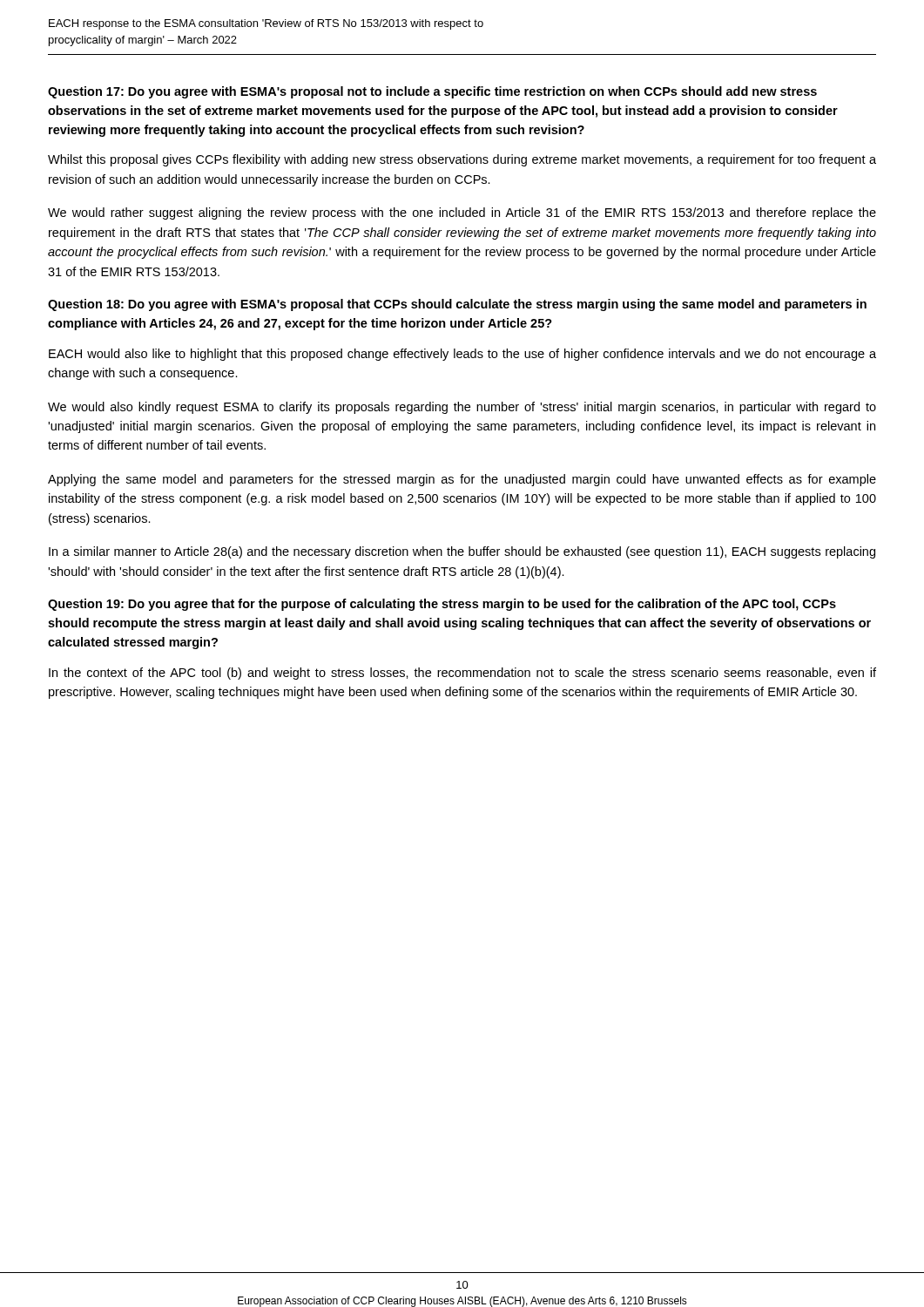Find the section header with the text "Question 18: Do you agree"

click(457, 314)
